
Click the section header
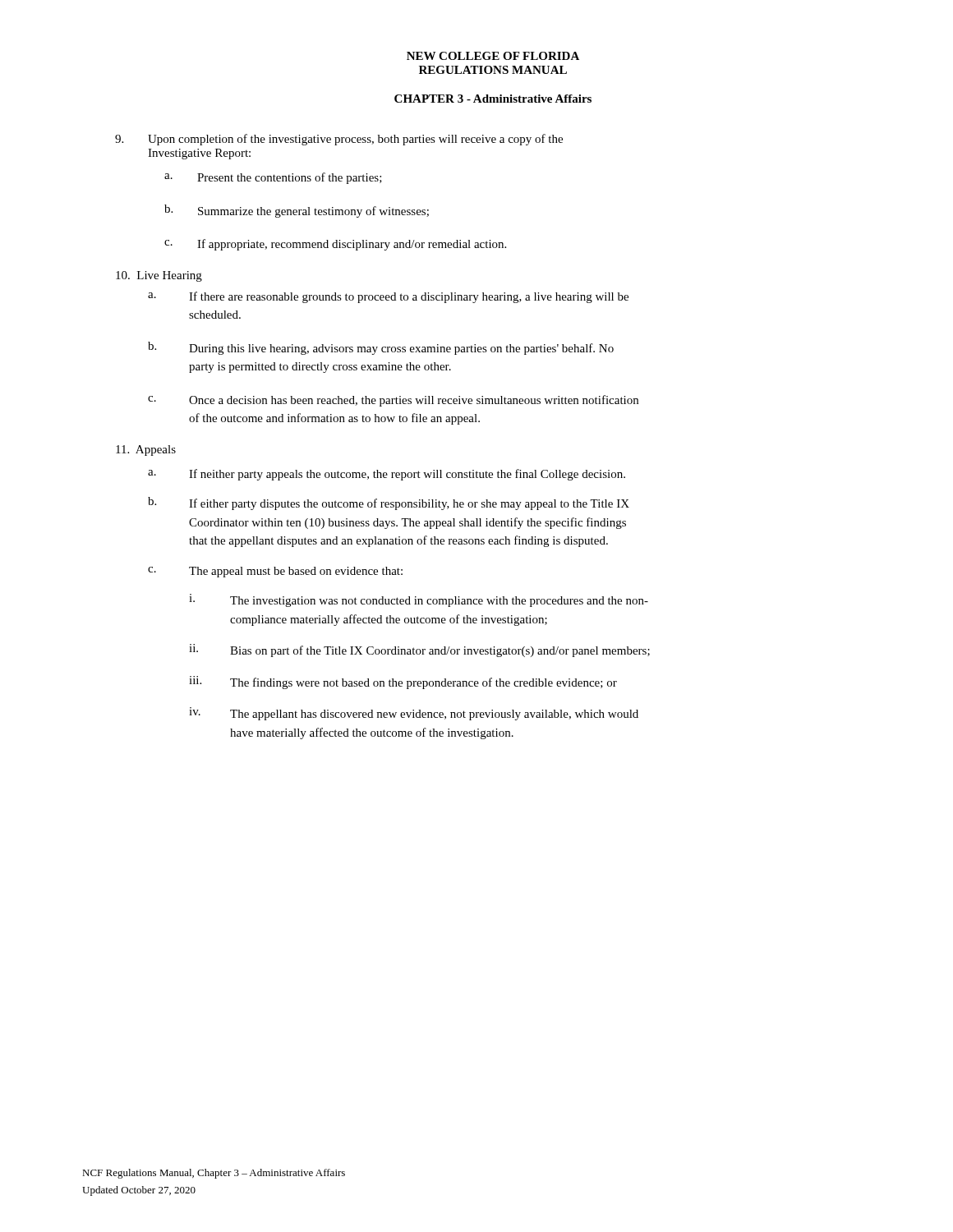tap(493, 99)
